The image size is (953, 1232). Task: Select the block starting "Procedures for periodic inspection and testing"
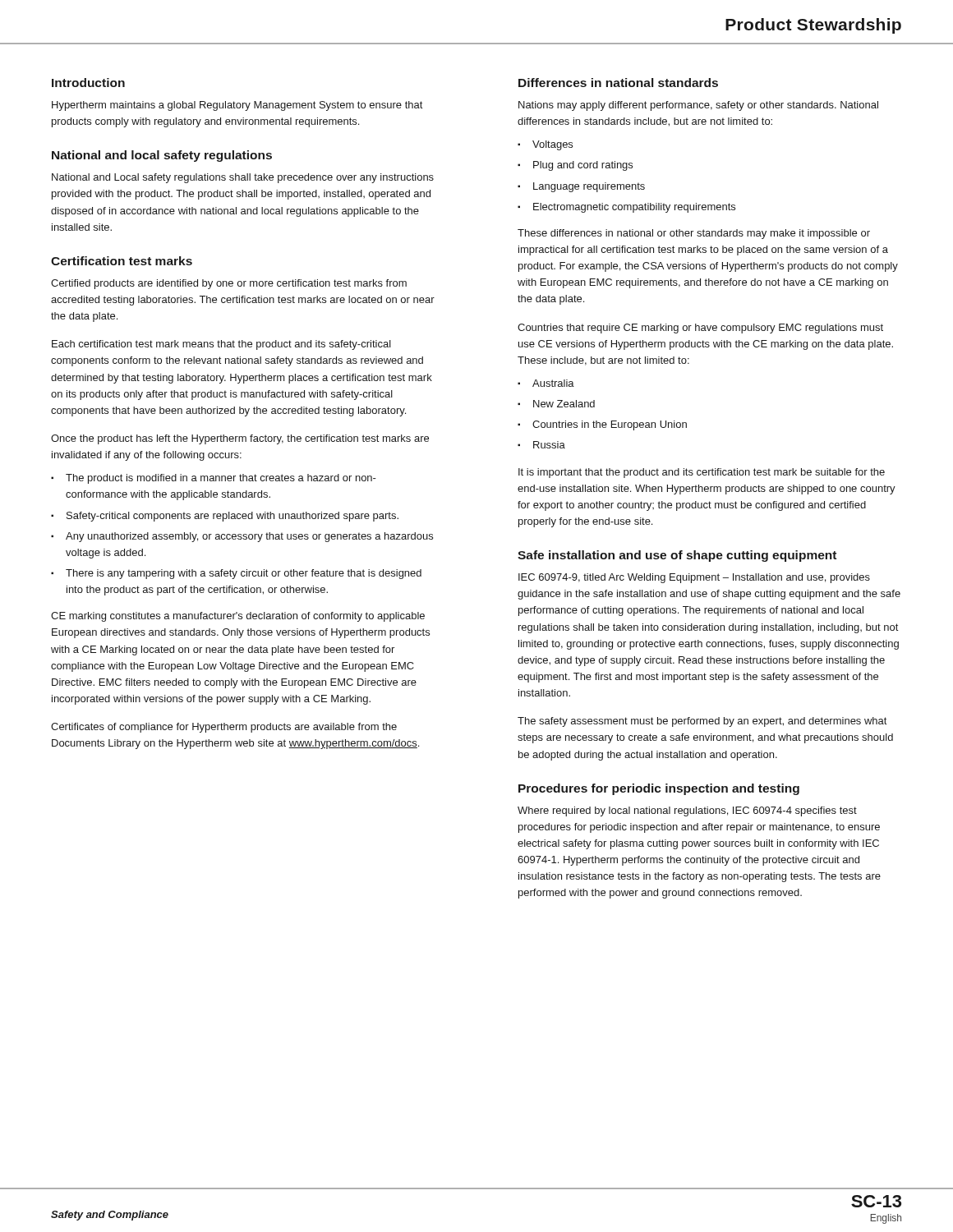pyautogui.click(x=710, y=788)
